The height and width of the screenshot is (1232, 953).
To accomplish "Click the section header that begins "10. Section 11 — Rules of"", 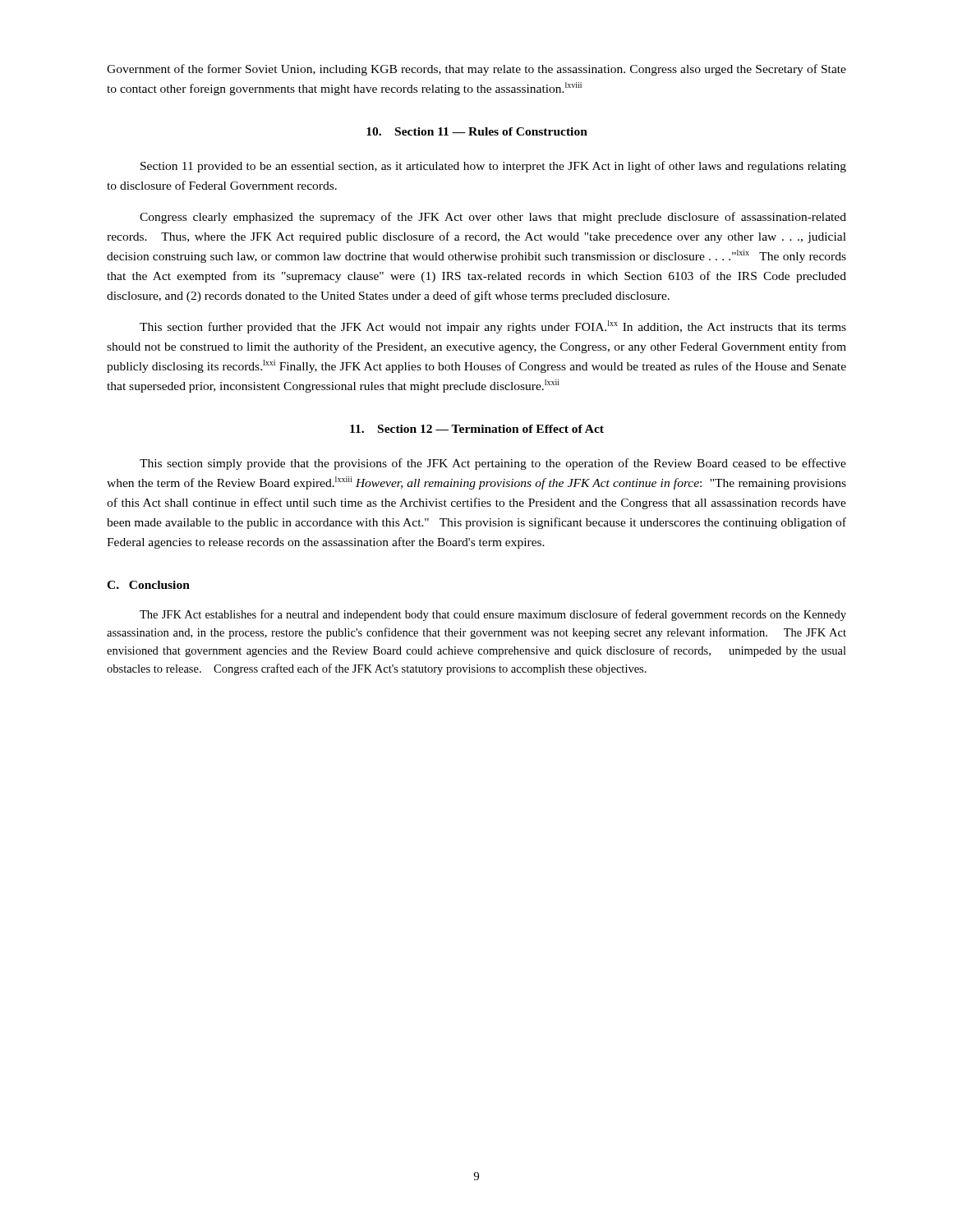I will 476,131.
